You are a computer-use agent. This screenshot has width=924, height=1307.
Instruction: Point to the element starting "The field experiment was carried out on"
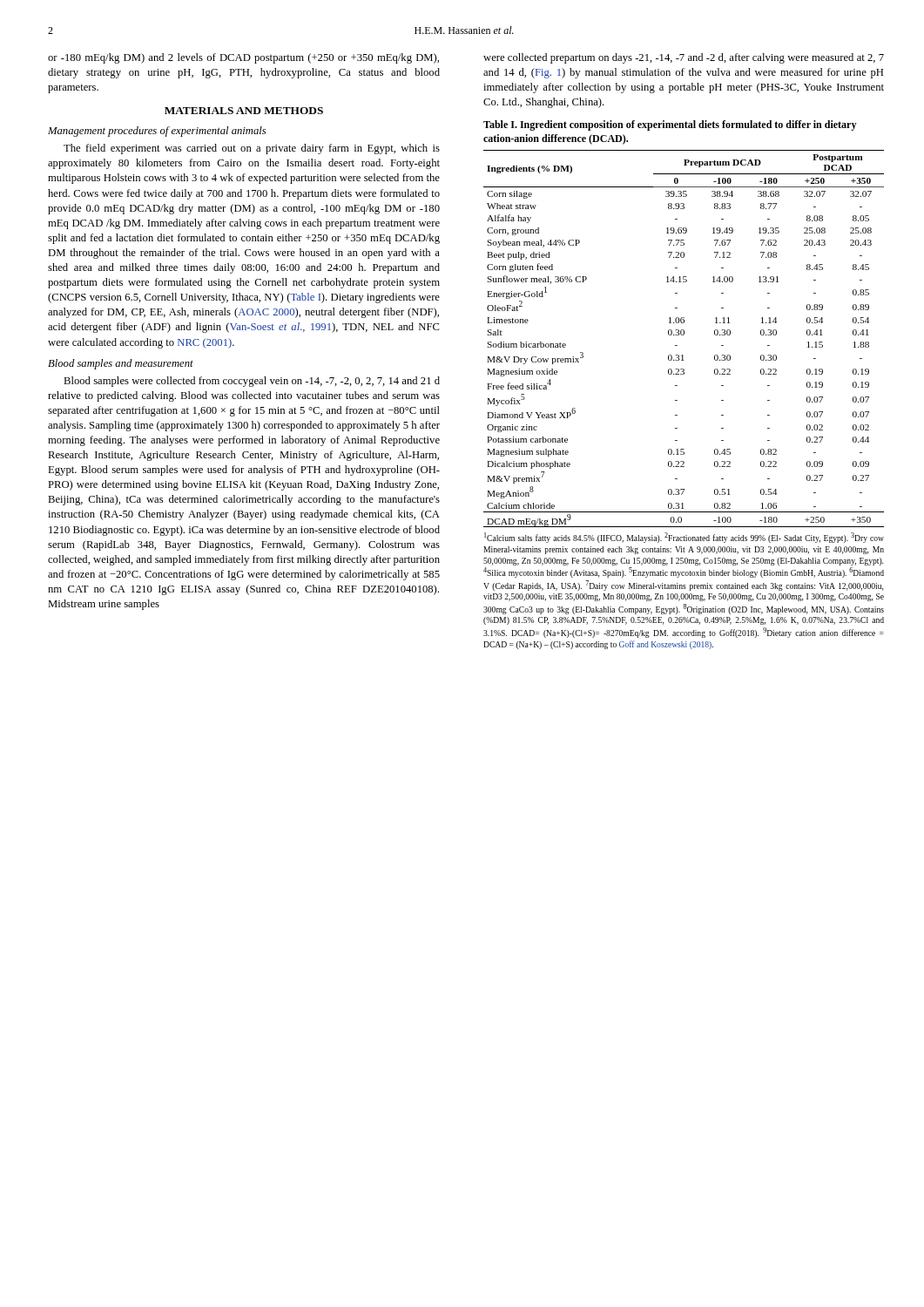[244, 246]
